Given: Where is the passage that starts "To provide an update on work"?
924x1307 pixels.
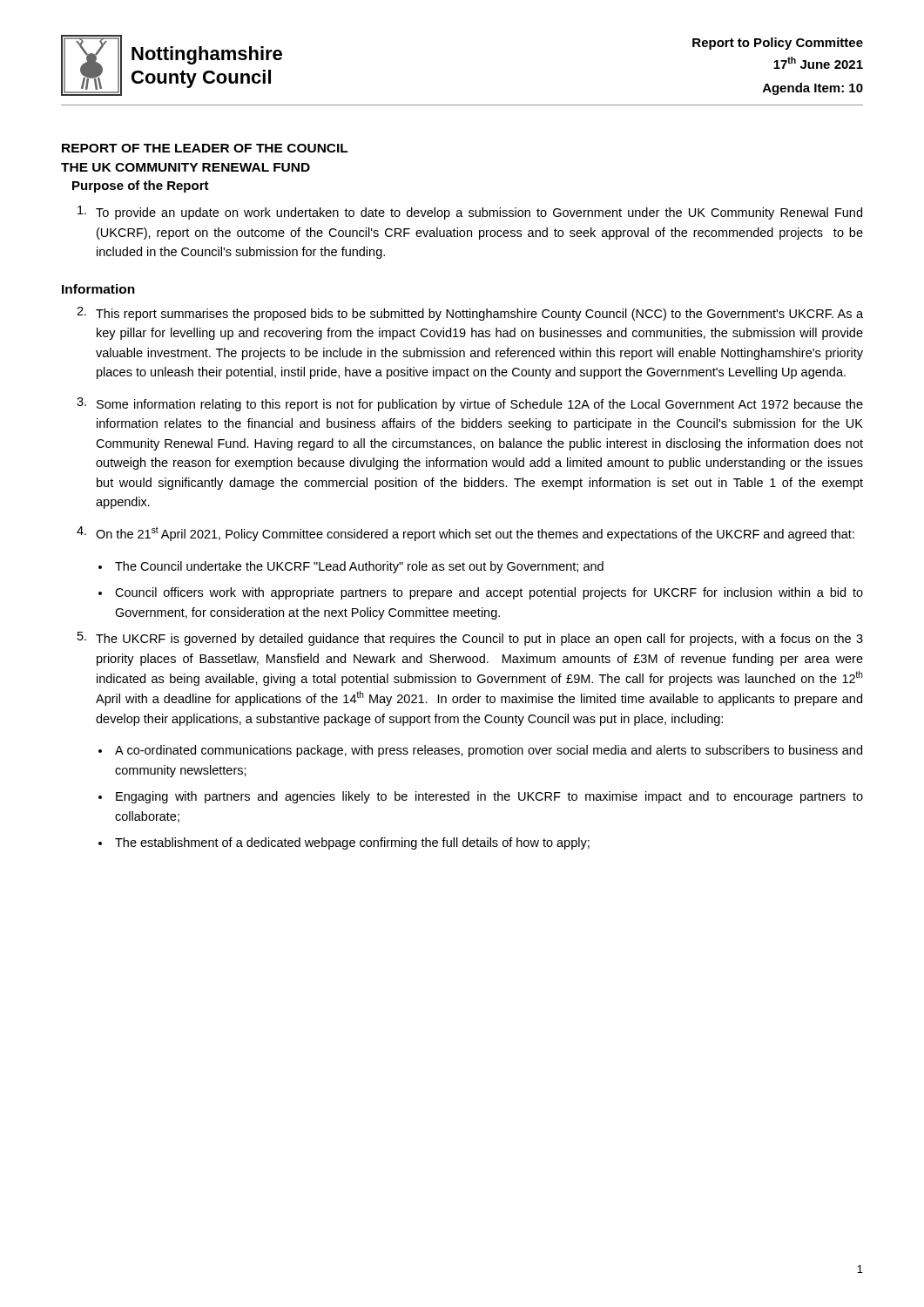Looking at the screenshot, I should click(x=462, y=233).
